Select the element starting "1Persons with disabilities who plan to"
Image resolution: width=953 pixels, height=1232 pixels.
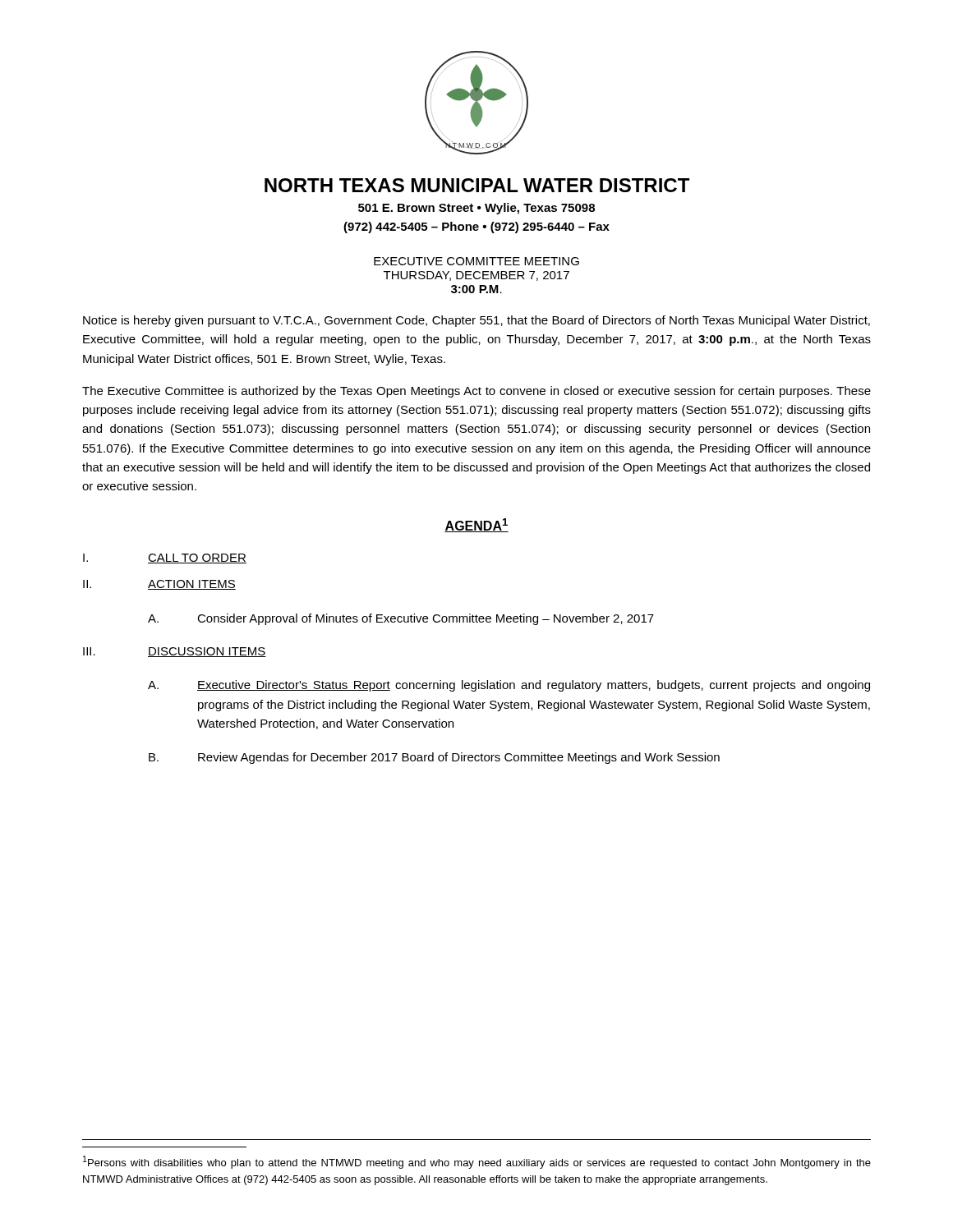(476, 1166)
